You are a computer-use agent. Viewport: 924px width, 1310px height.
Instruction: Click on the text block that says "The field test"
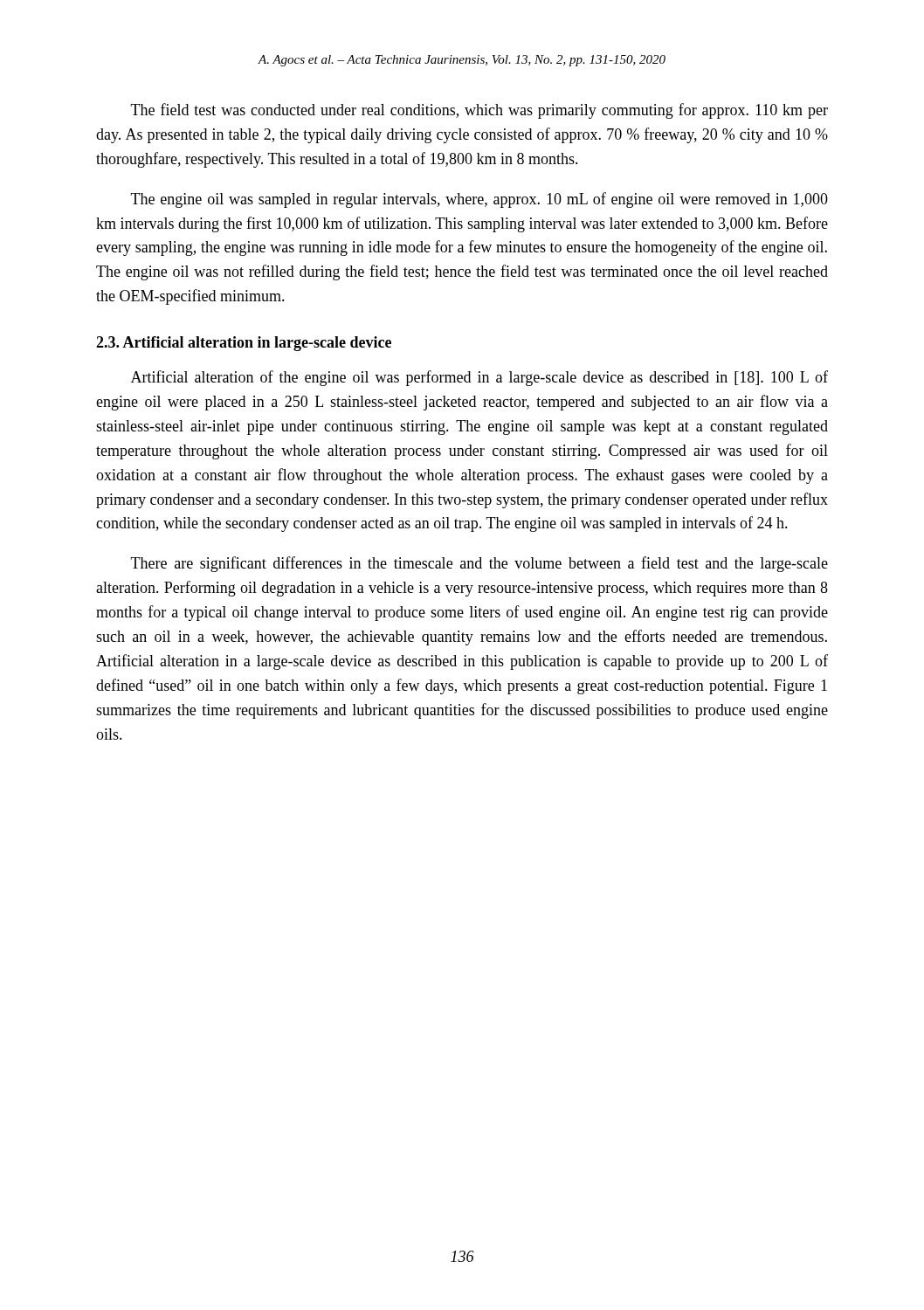pyautogui.click(x=462, y=135)
